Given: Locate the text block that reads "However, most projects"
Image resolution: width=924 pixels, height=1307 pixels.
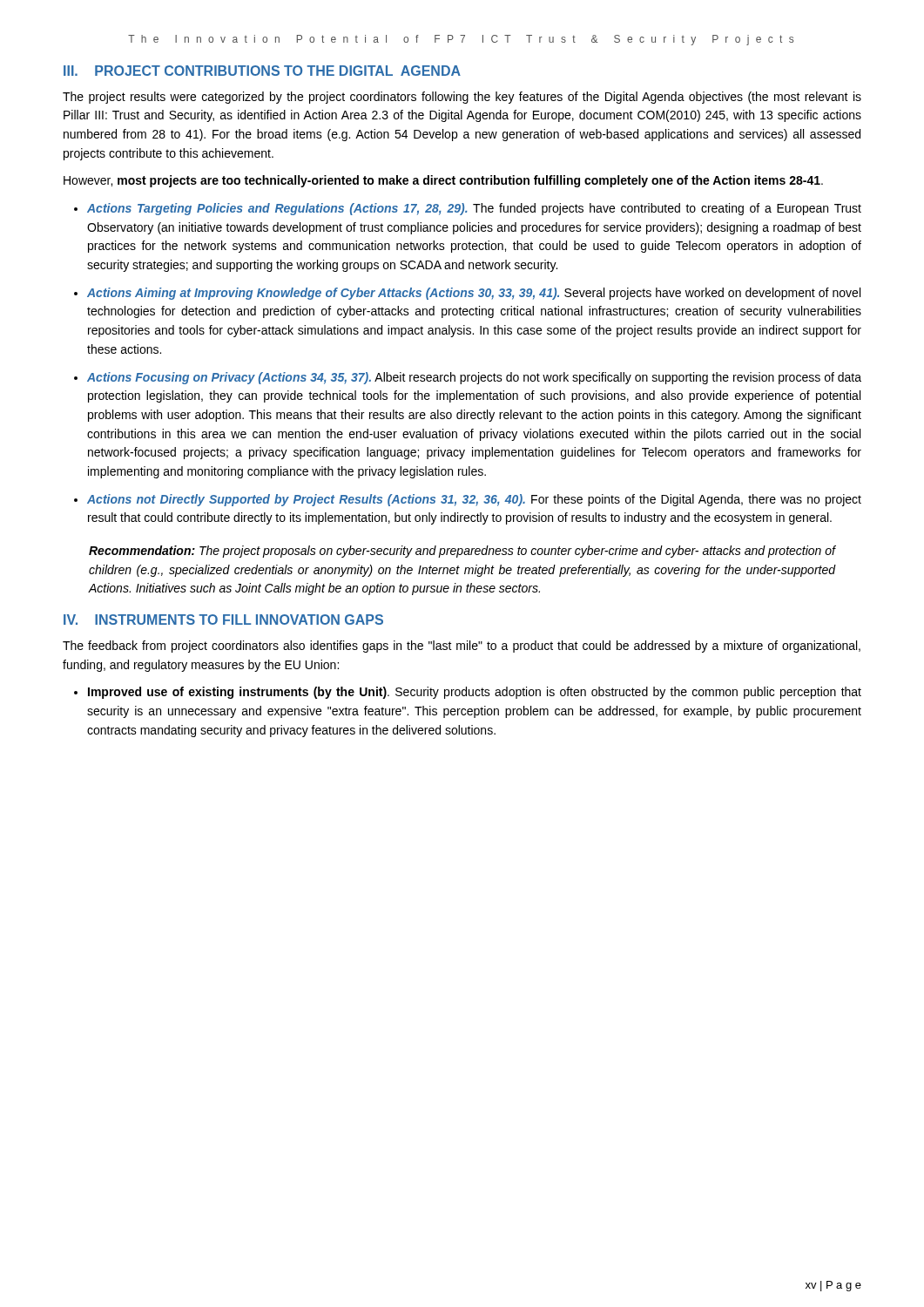Looking at the screenshot, I should coord(462,181).
